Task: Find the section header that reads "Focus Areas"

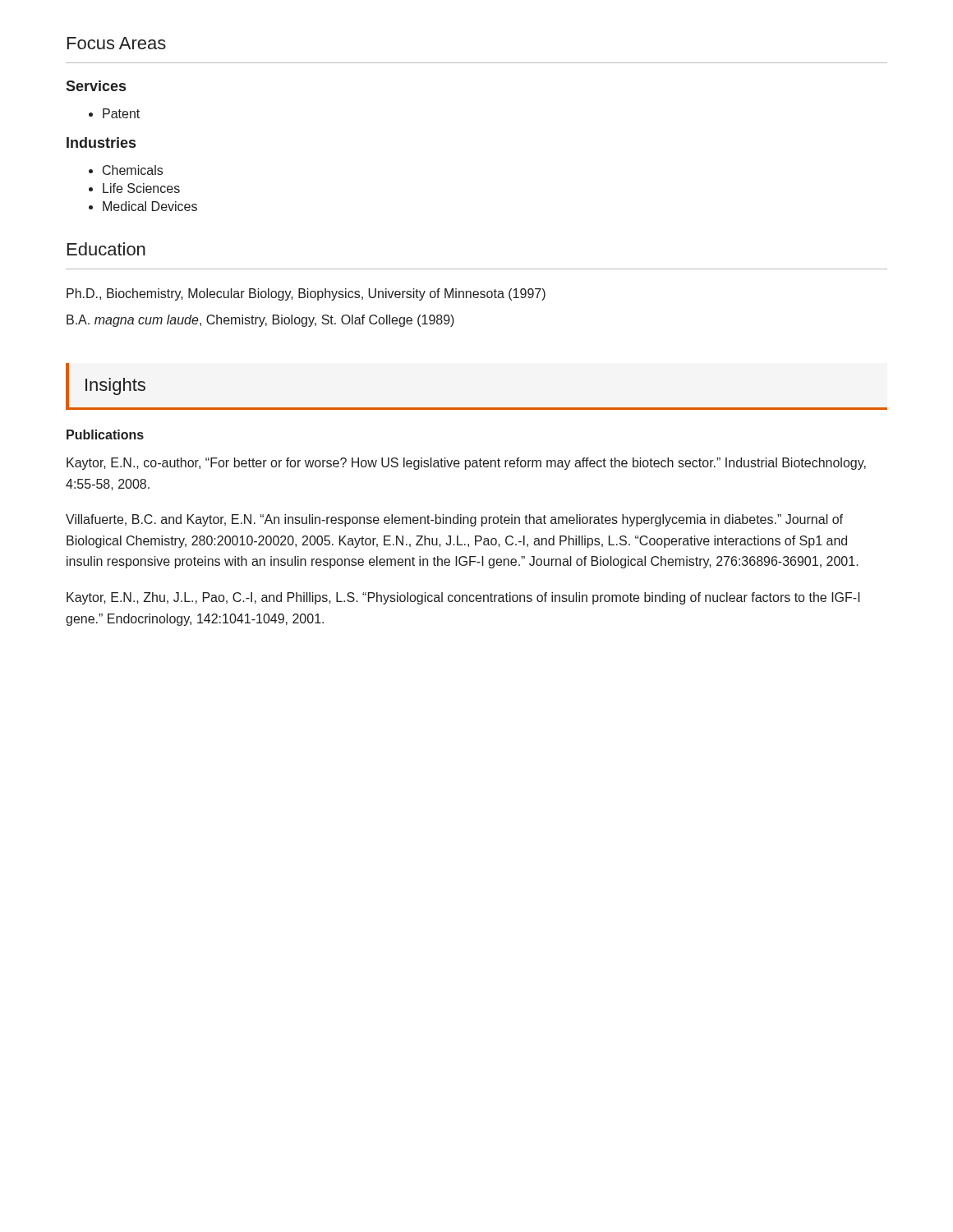Action: pos(116,44)
